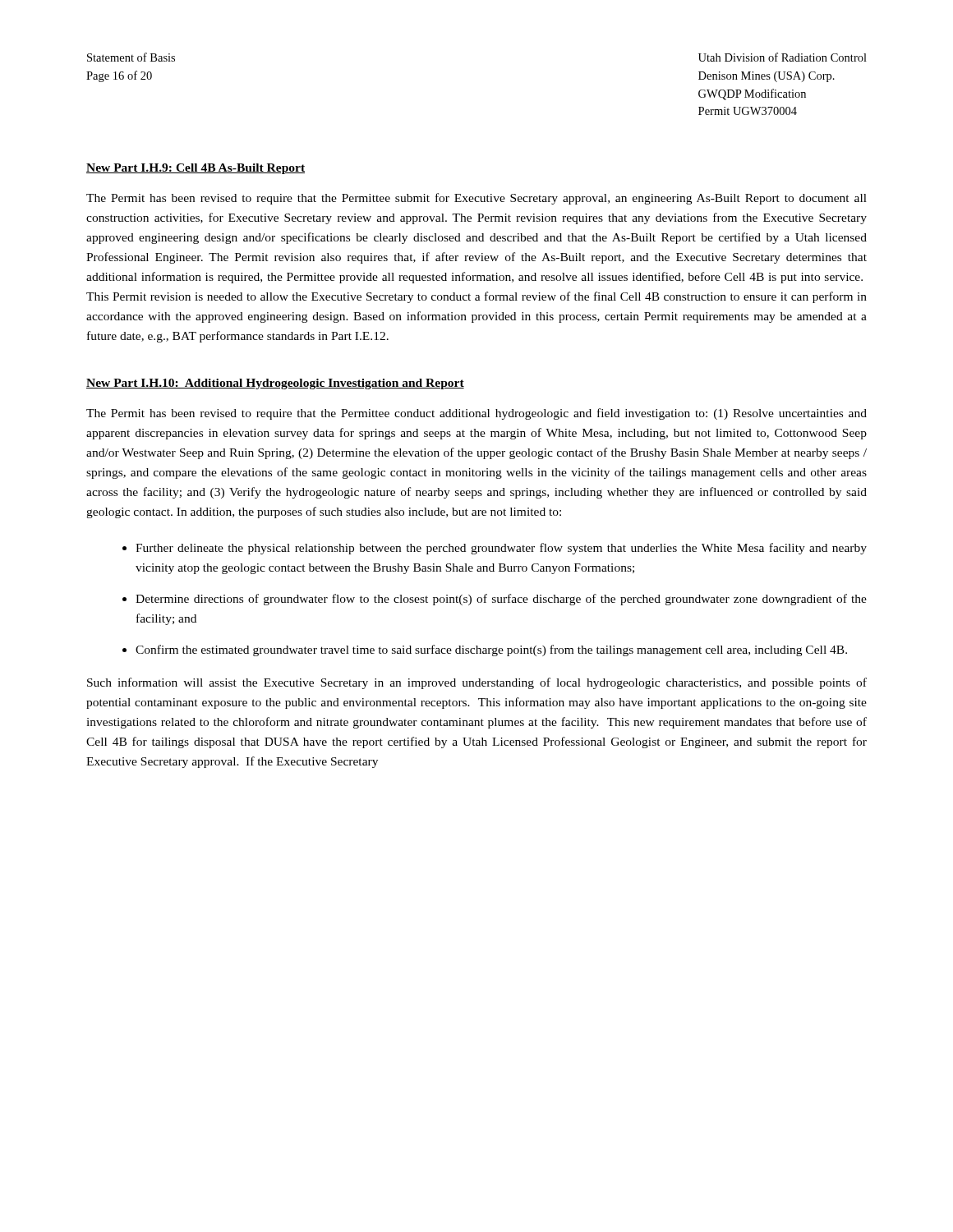Click on the list item containing "Further delineate the"
The width and height of the screenshot is (953, 1232).
coord(501,557)
